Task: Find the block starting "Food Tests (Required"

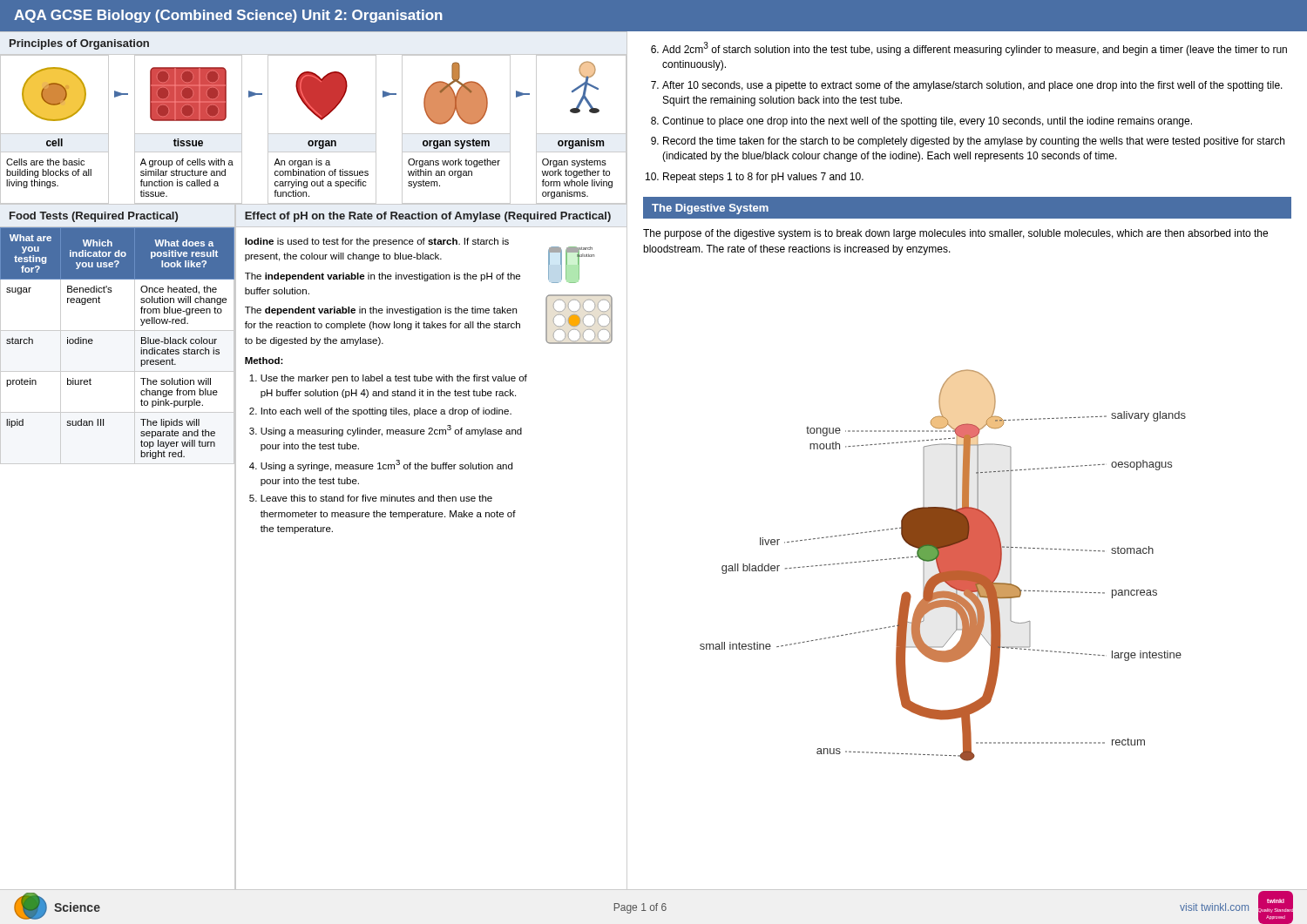Action: click(x=94, y=216)
